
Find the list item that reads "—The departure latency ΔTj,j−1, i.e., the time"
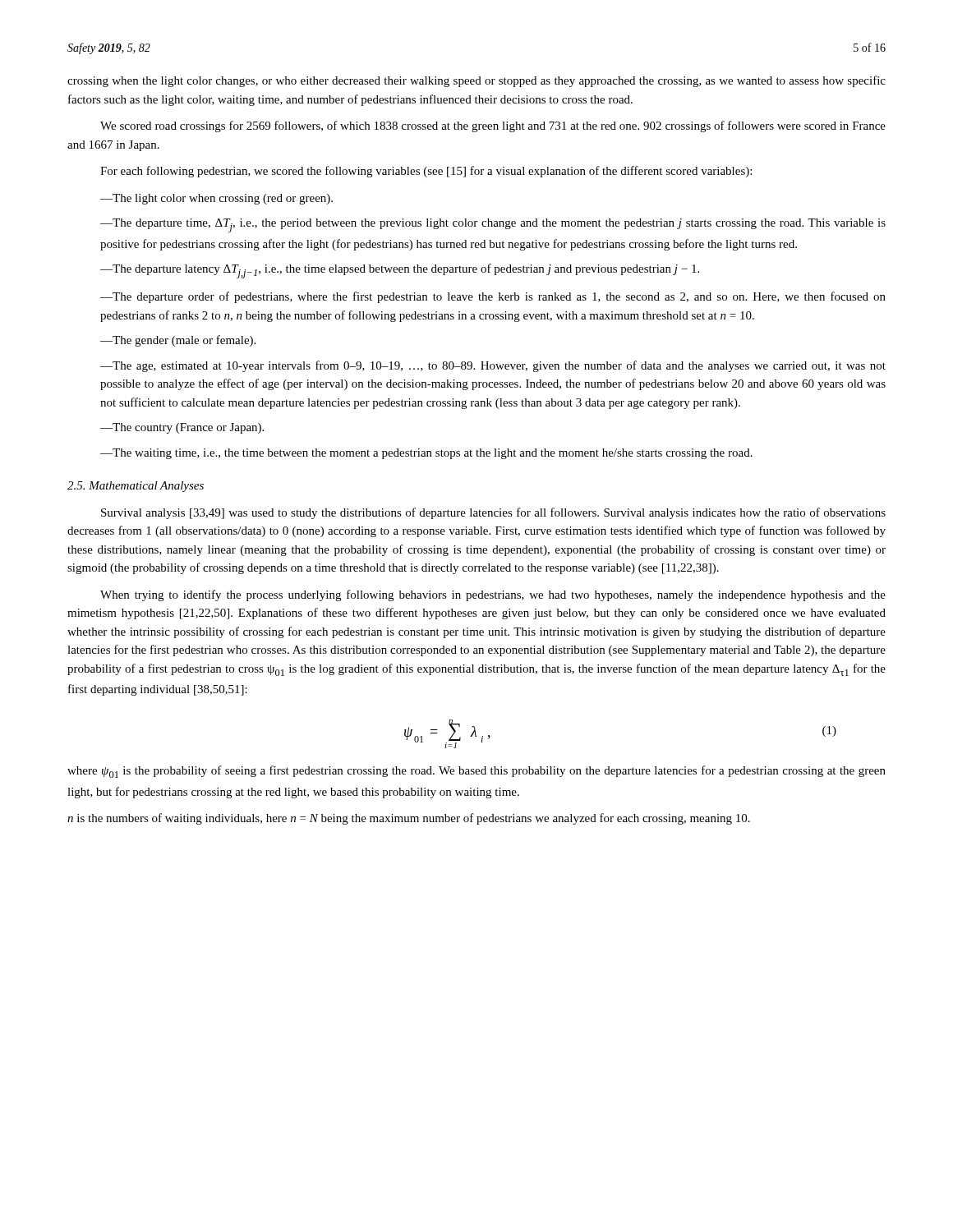pos(493,270)
